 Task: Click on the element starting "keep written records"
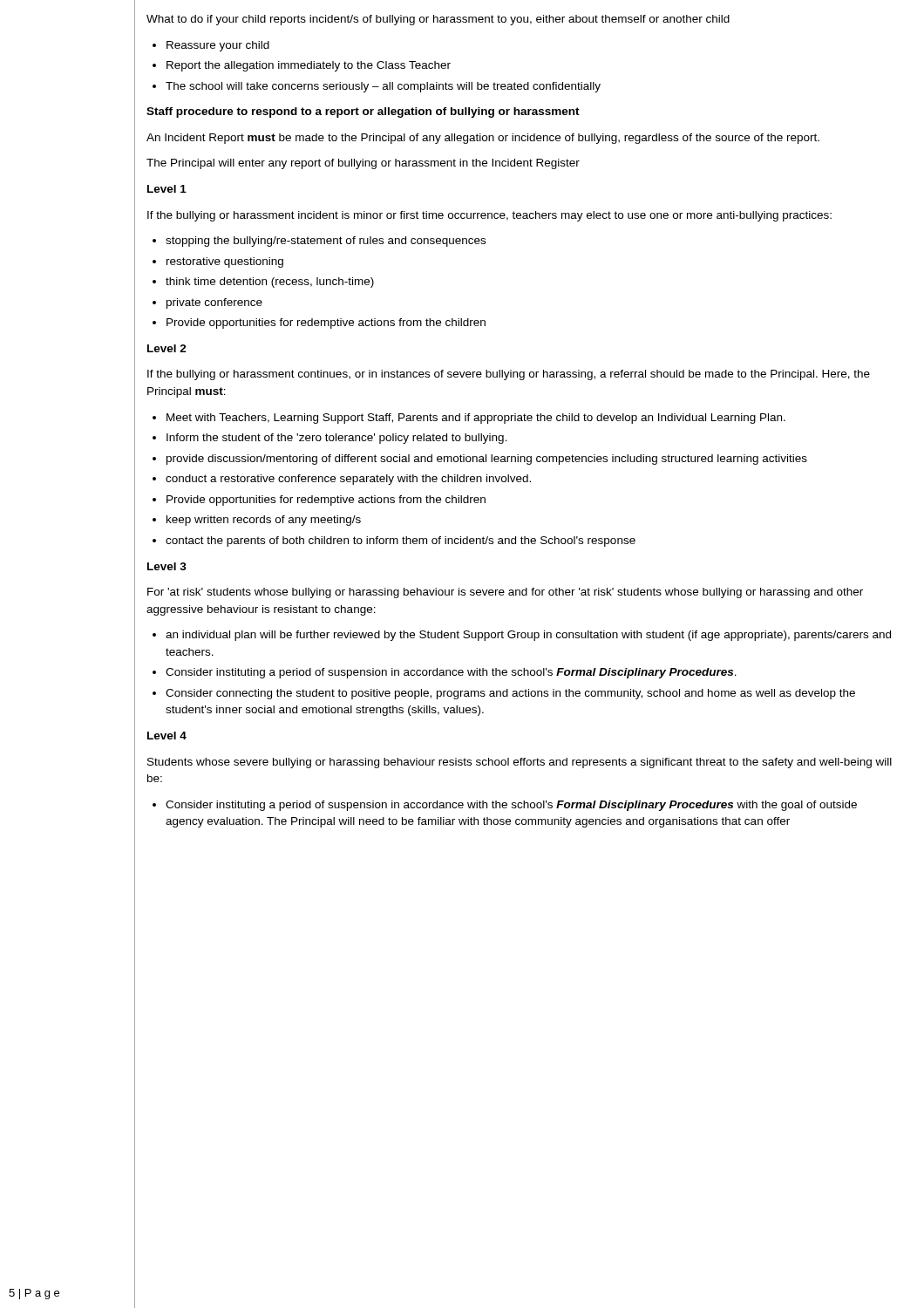pos(264,521)
